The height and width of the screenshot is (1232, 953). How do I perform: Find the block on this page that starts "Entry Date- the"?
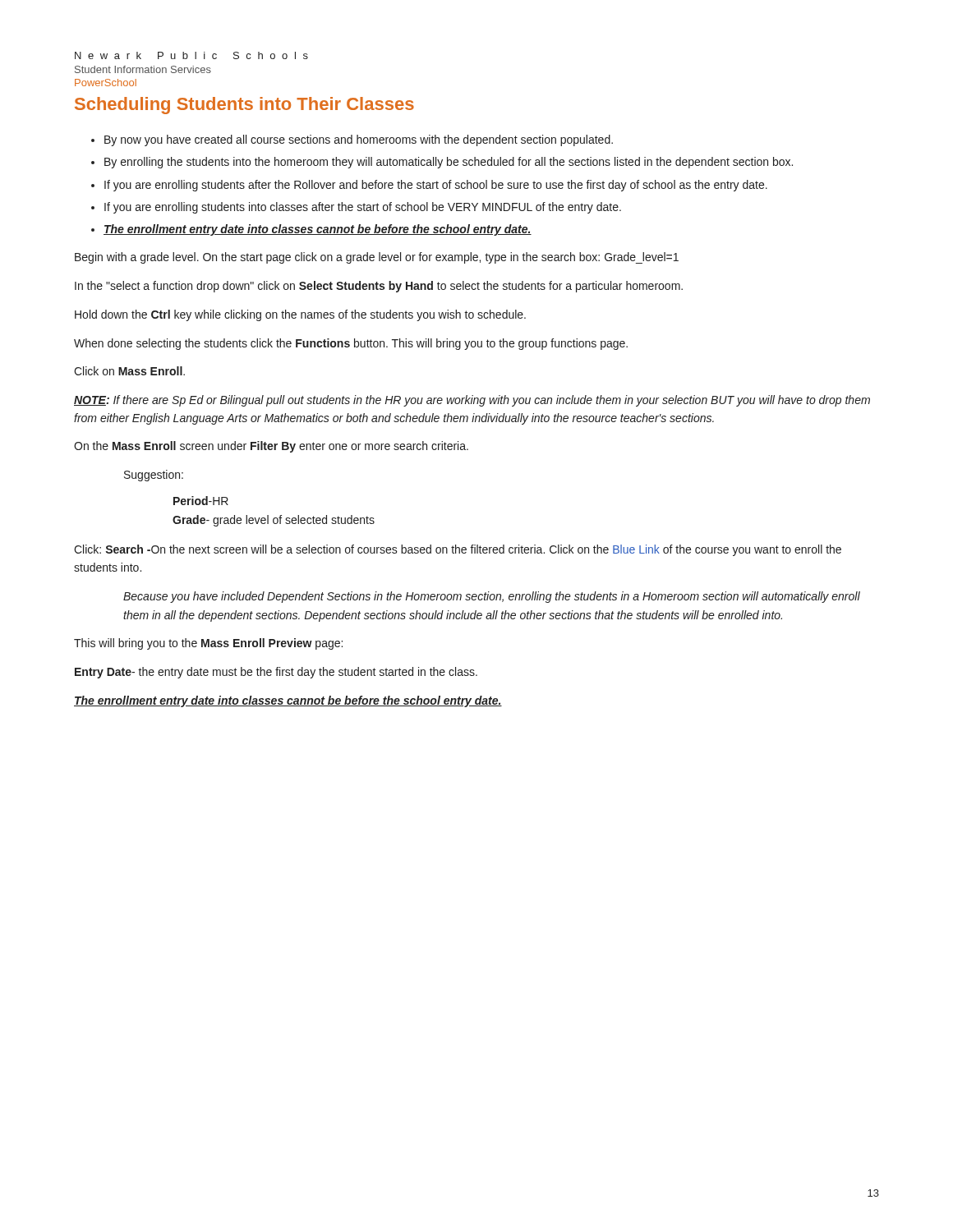(276, 672)
